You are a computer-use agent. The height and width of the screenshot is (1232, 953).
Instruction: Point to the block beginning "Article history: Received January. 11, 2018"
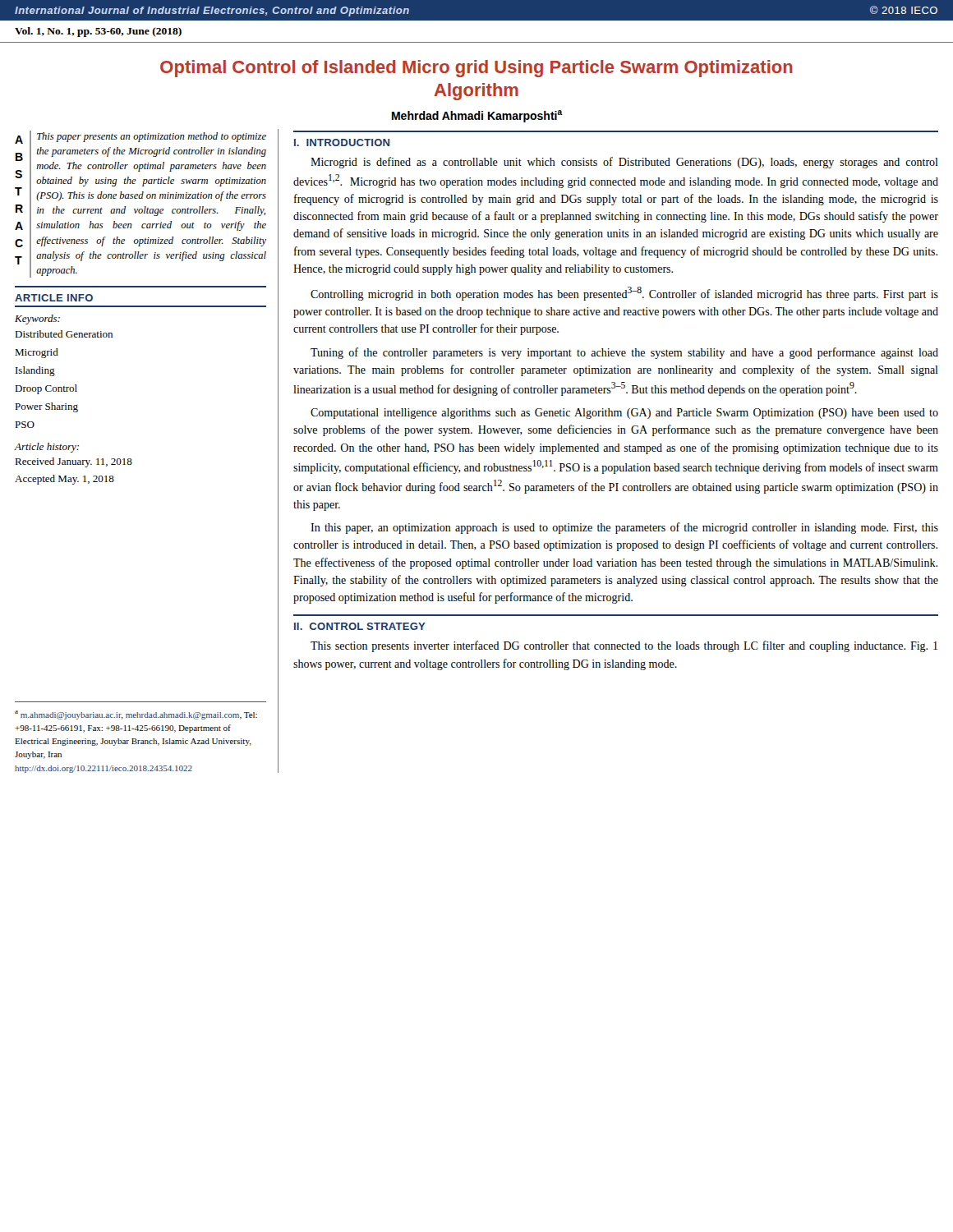[x=140, y=464]
